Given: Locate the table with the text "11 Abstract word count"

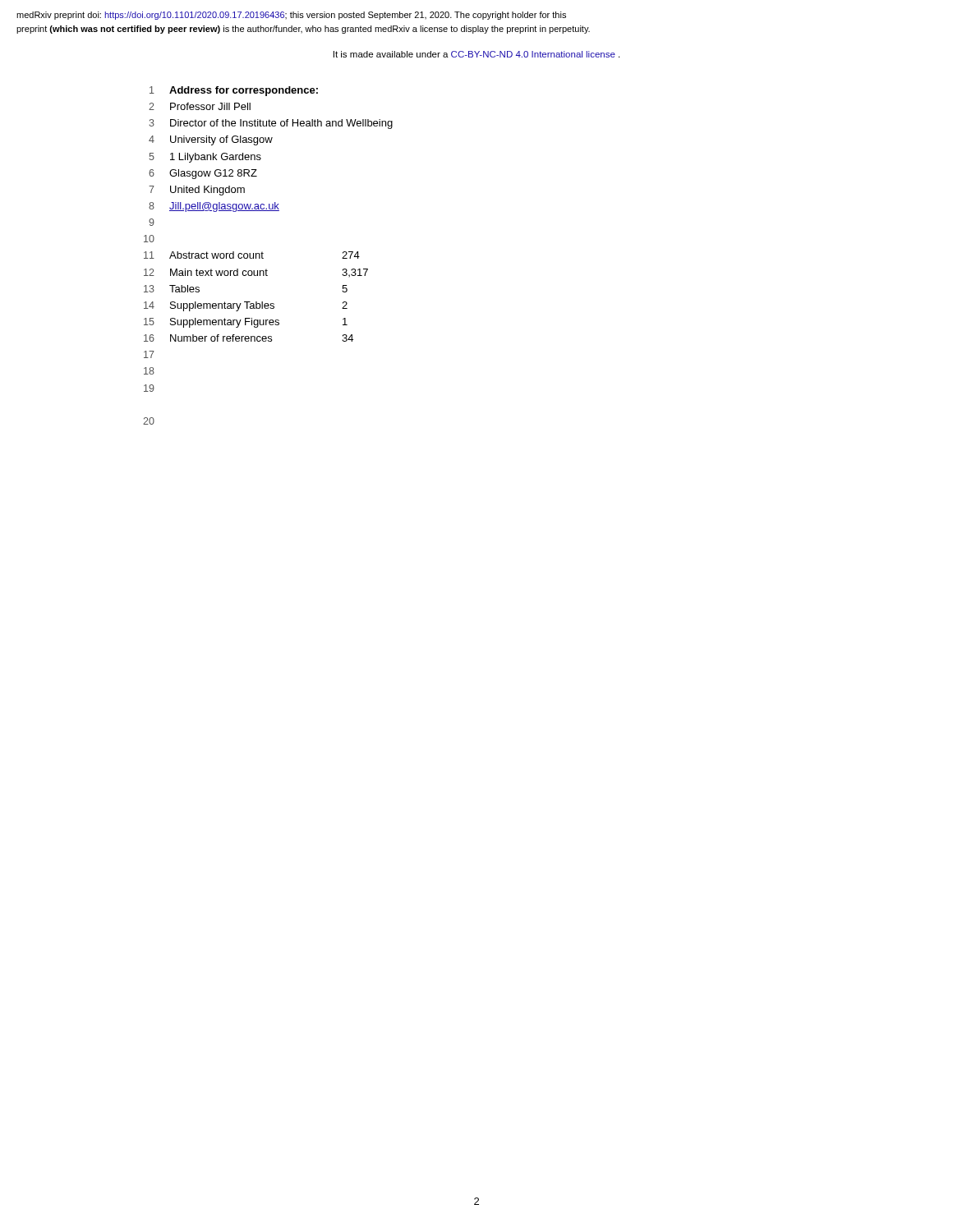Looking at the screenshot, I should tap(501, 297).
